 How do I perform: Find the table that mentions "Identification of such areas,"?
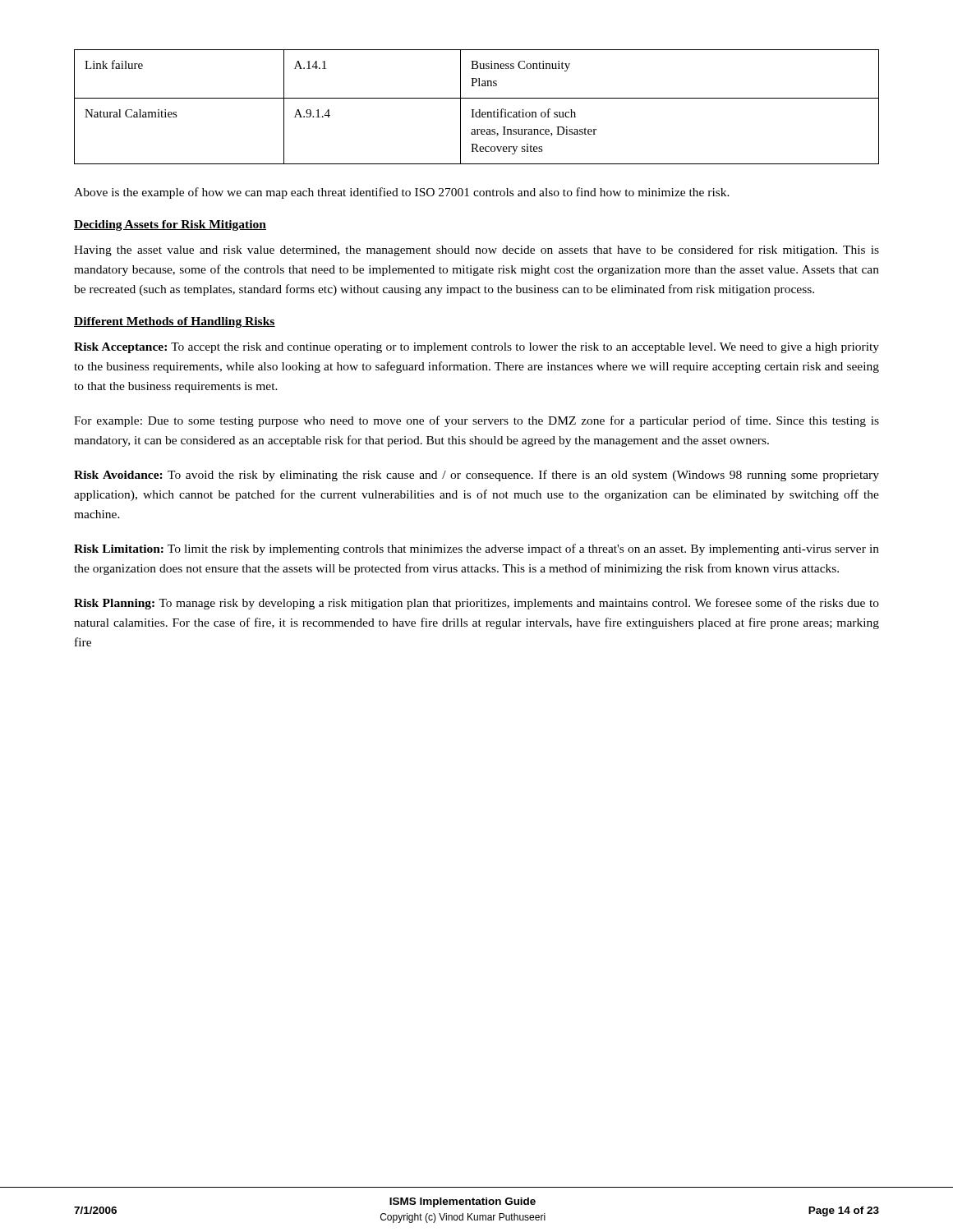point(476,107)
